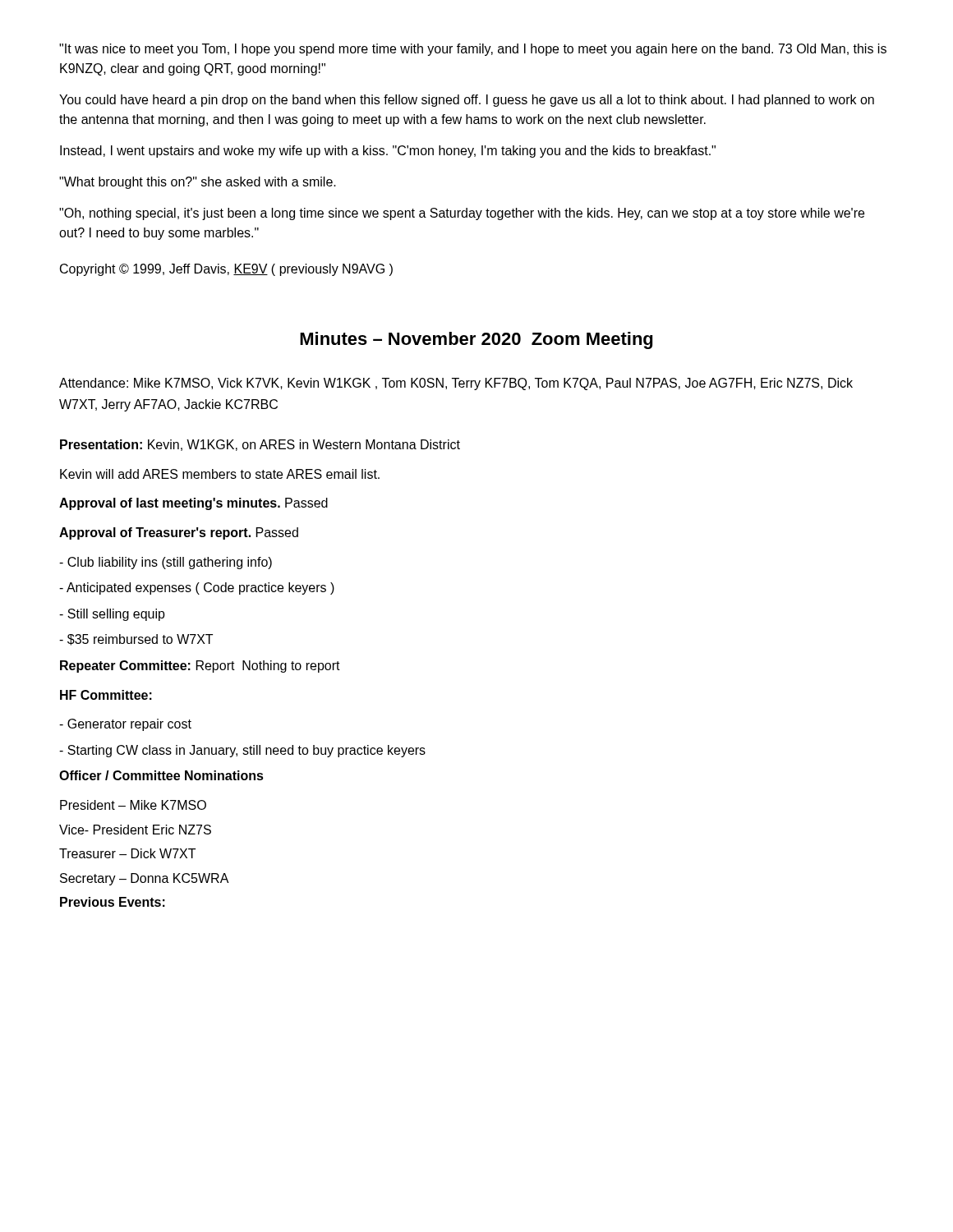The image size is (953, 1232).
Task: Locate the region starting ""Oh, nothing special,"
Action: pos(462,223)
